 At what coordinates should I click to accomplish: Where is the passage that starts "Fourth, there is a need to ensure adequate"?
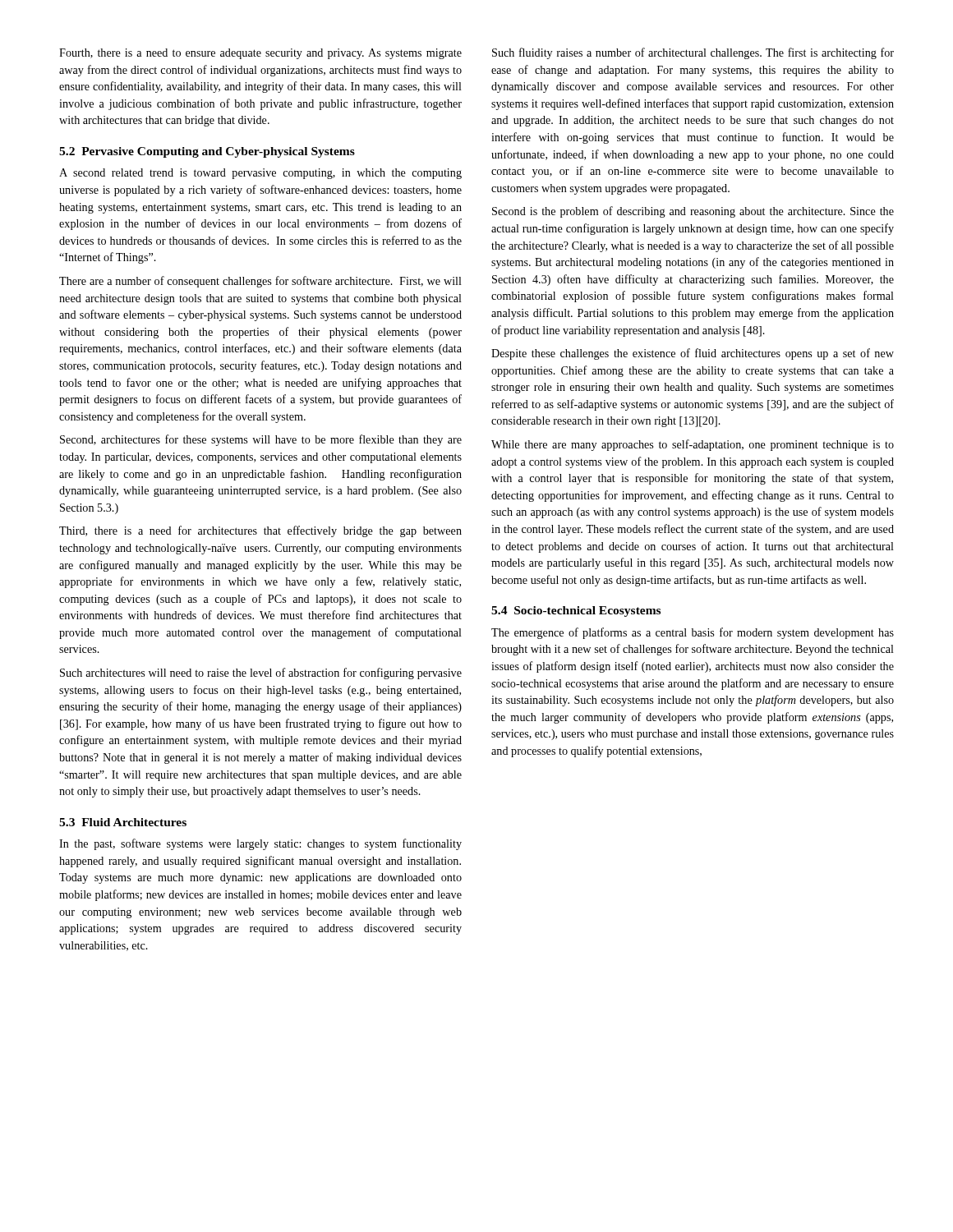coord(260,87)
